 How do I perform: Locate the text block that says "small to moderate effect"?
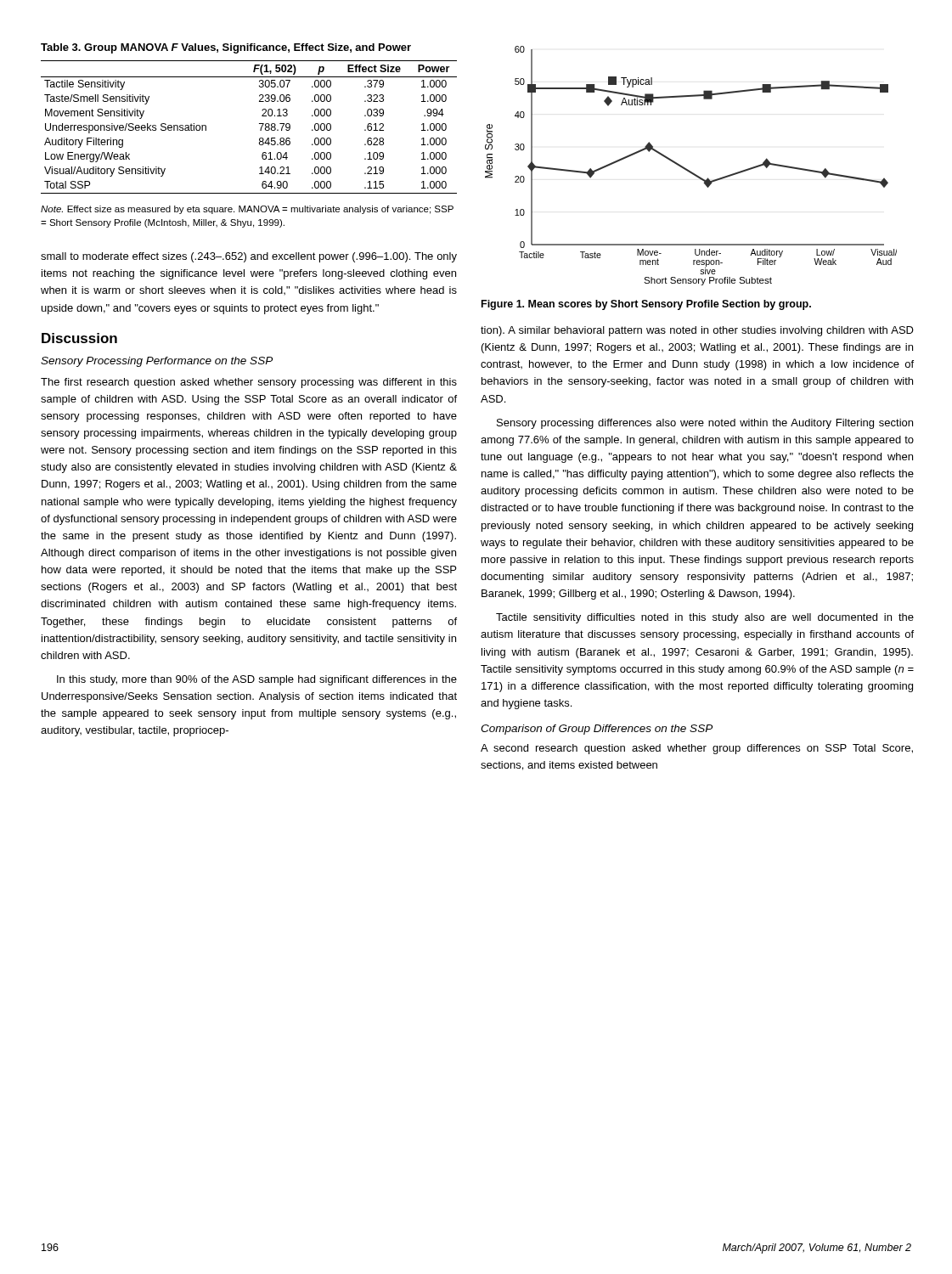[249, 282]
